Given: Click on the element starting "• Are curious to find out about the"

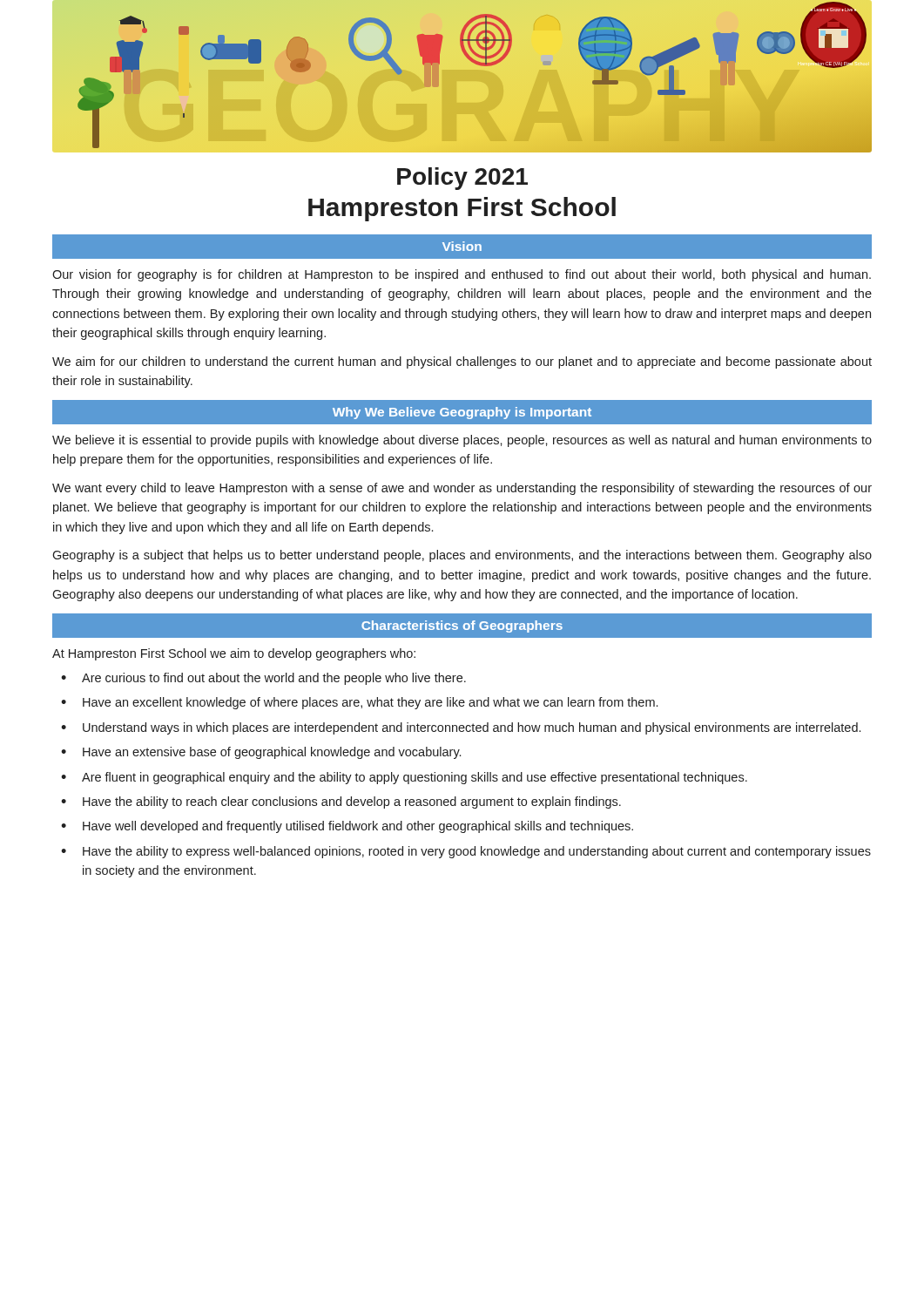Looking at the screenshot, I should coord(264,679).
